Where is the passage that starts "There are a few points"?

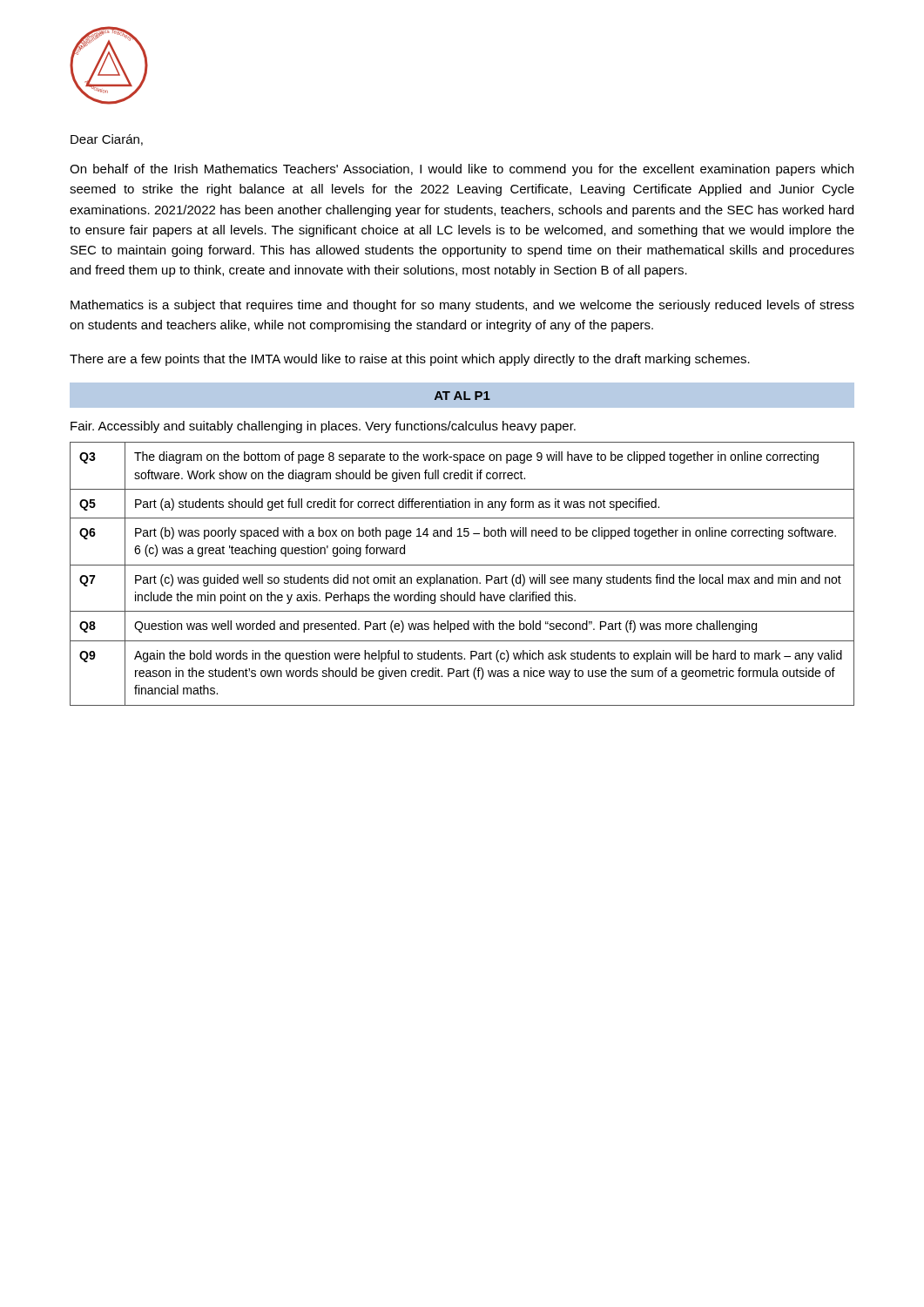coord(410,359)
